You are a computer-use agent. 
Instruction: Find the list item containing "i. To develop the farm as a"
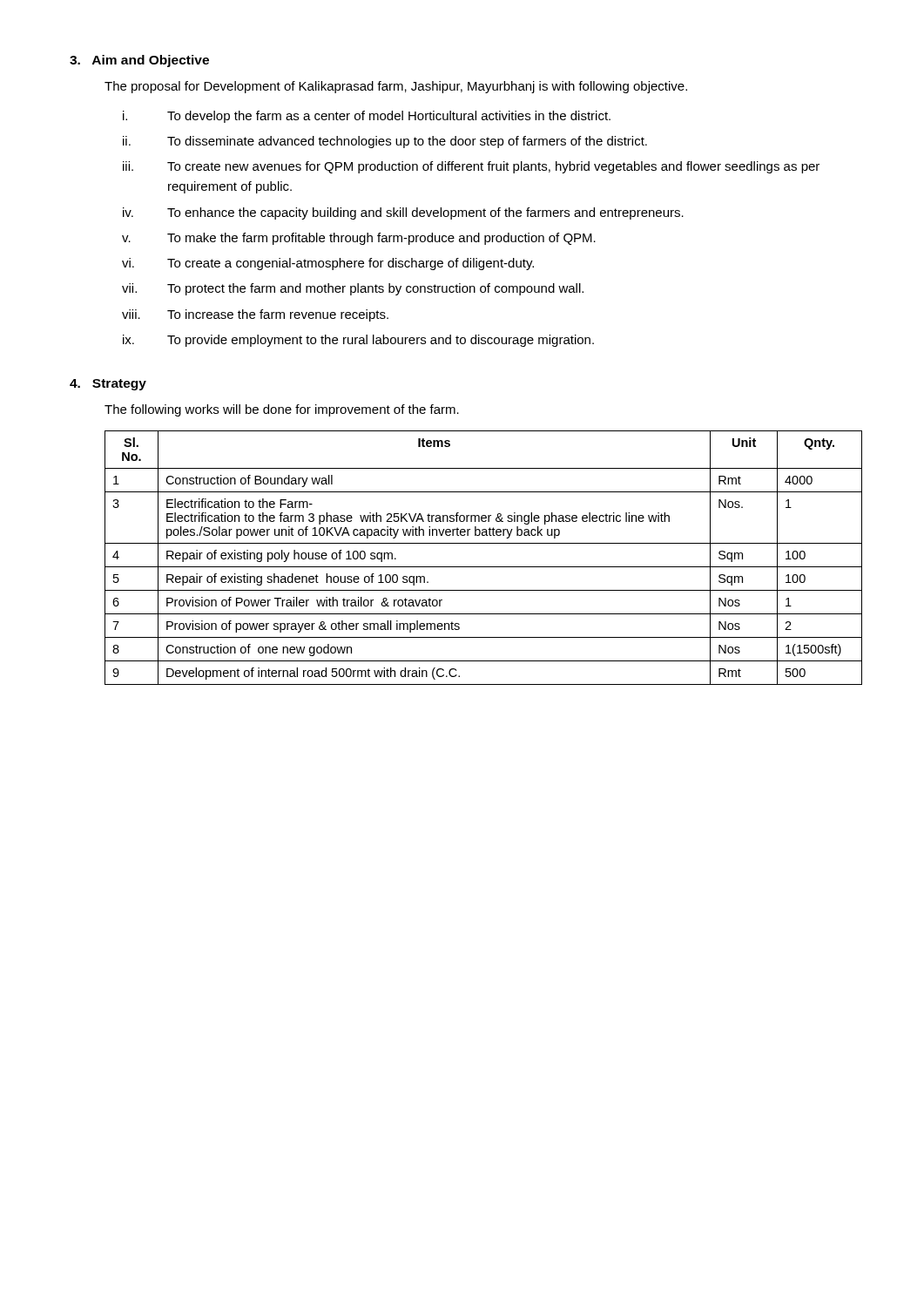pyautogui.click(x=488, y=115)
